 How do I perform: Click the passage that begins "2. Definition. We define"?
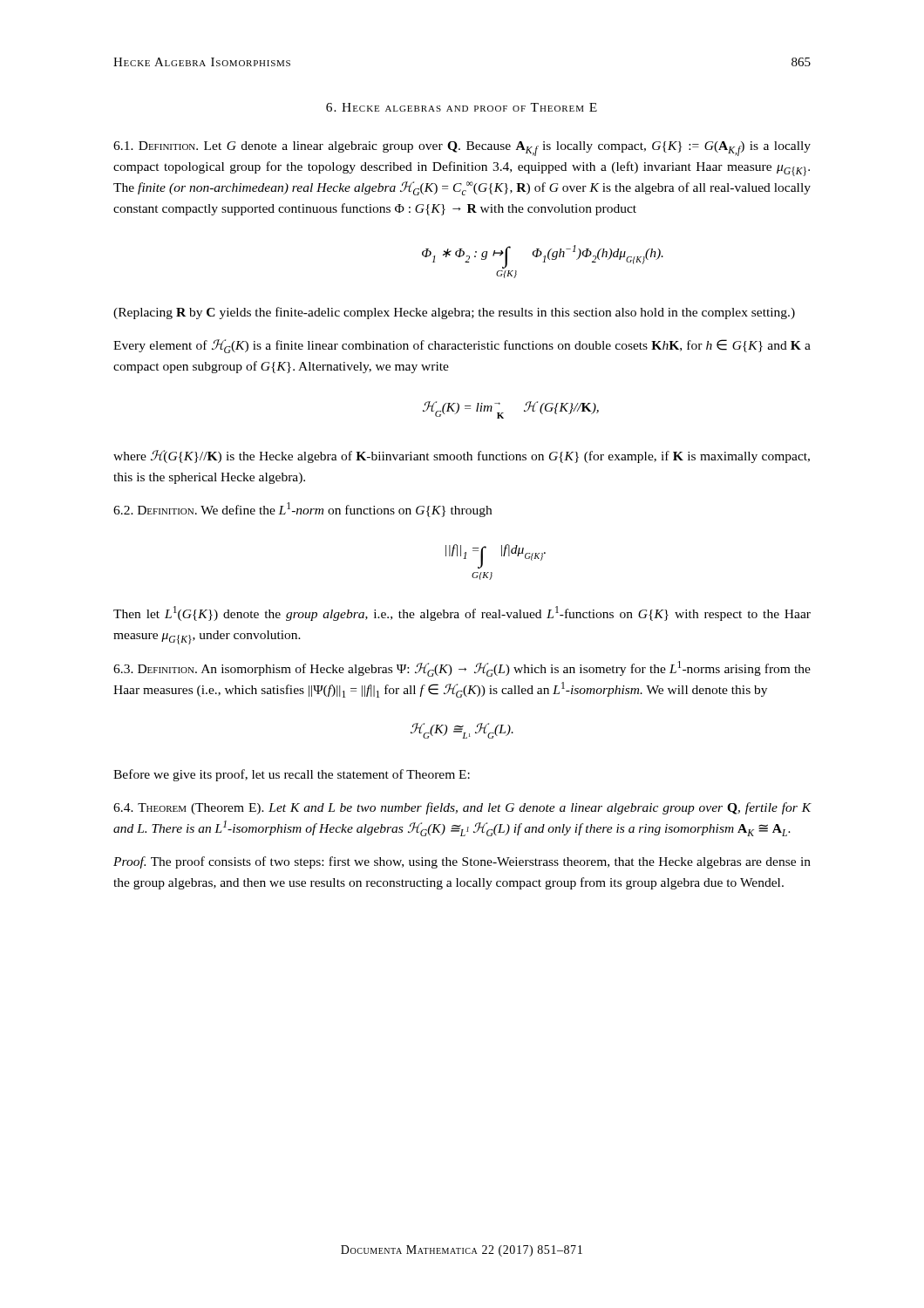pos(303,509)
